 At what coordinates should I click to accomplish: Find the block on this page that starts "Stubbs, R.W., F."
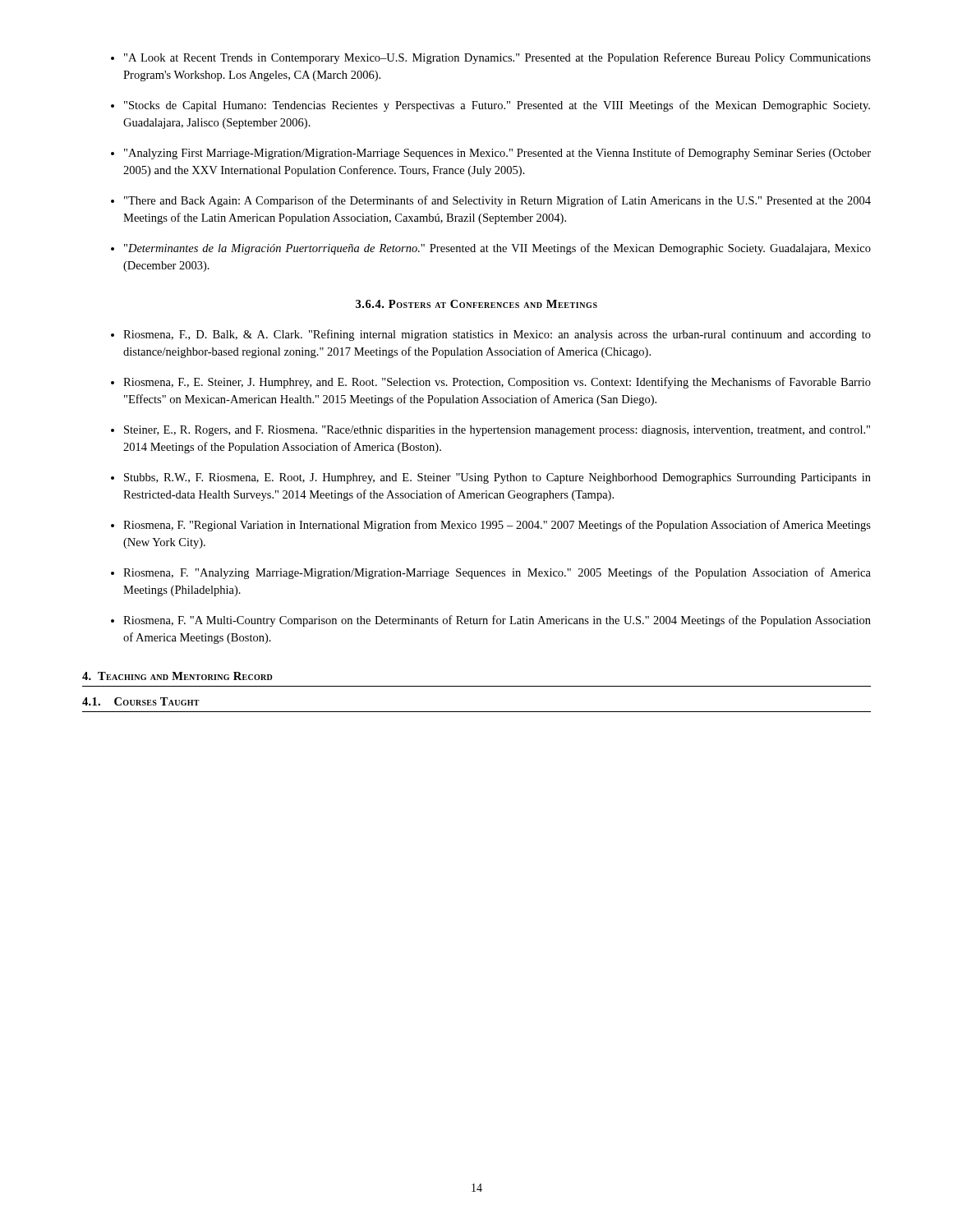click(x=485, y=486)
